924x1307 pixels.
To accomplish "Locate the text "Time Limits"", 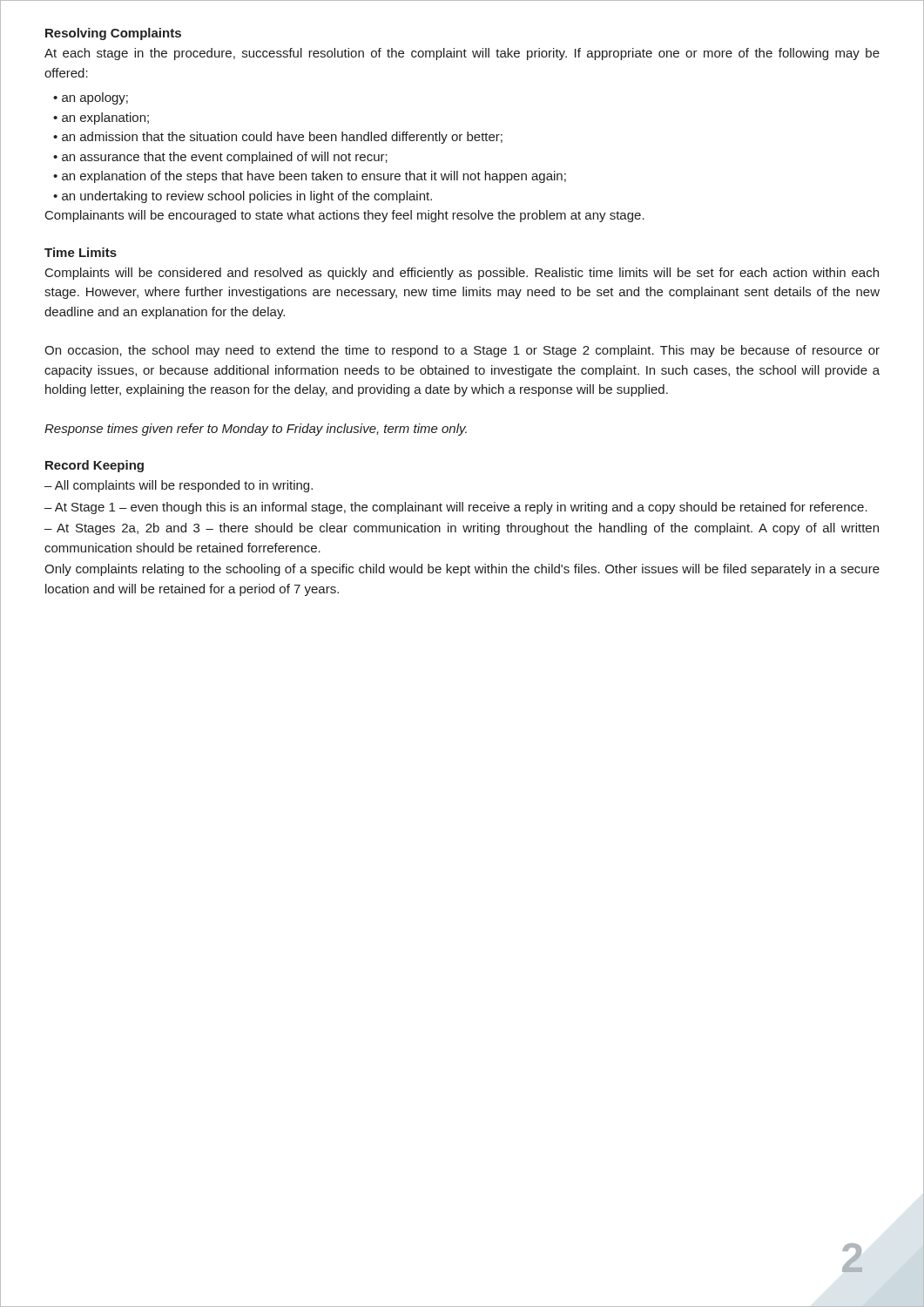I will pos(81,252).
